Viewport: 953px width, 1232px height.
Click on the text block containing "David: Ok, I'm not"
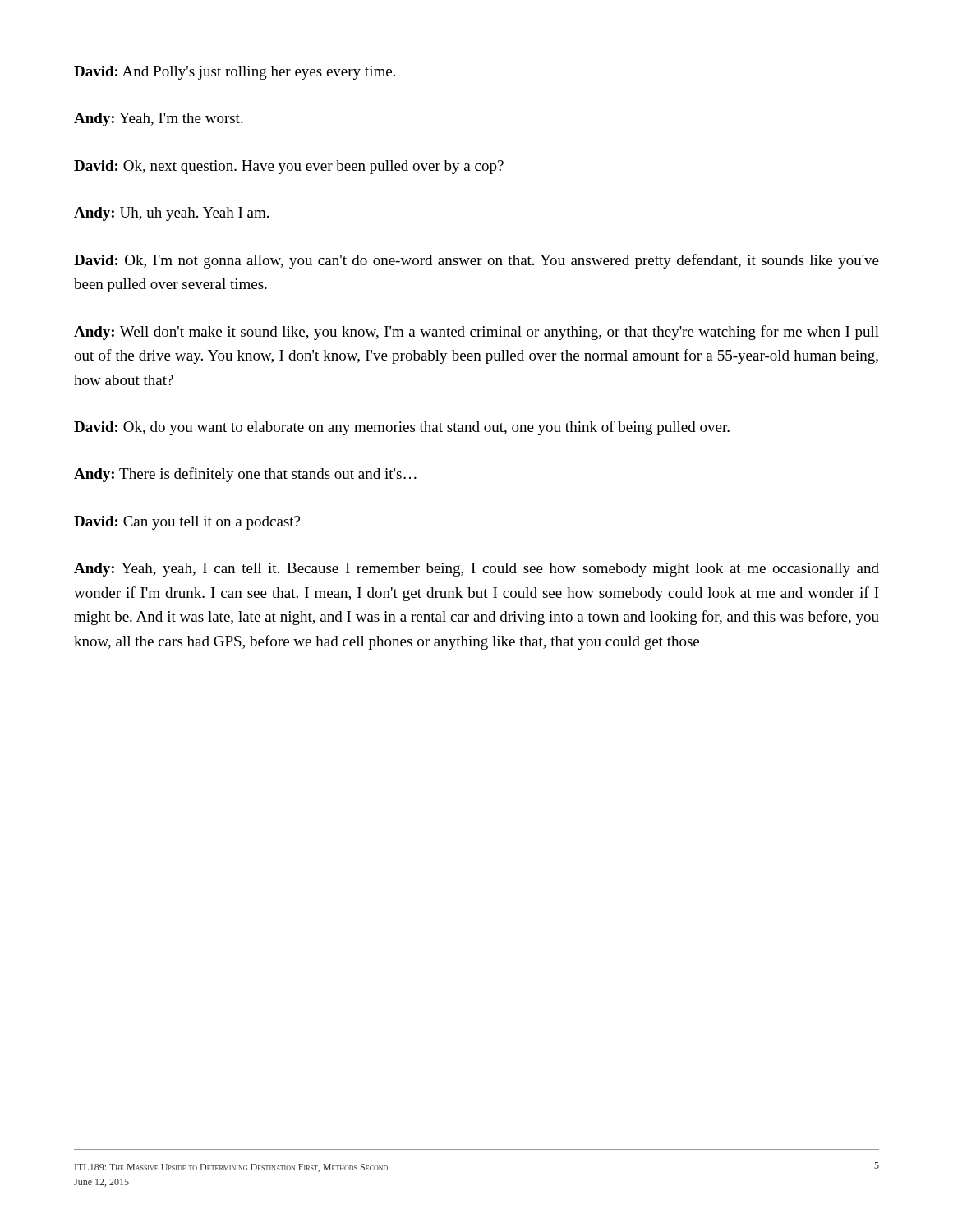point(476,272)
